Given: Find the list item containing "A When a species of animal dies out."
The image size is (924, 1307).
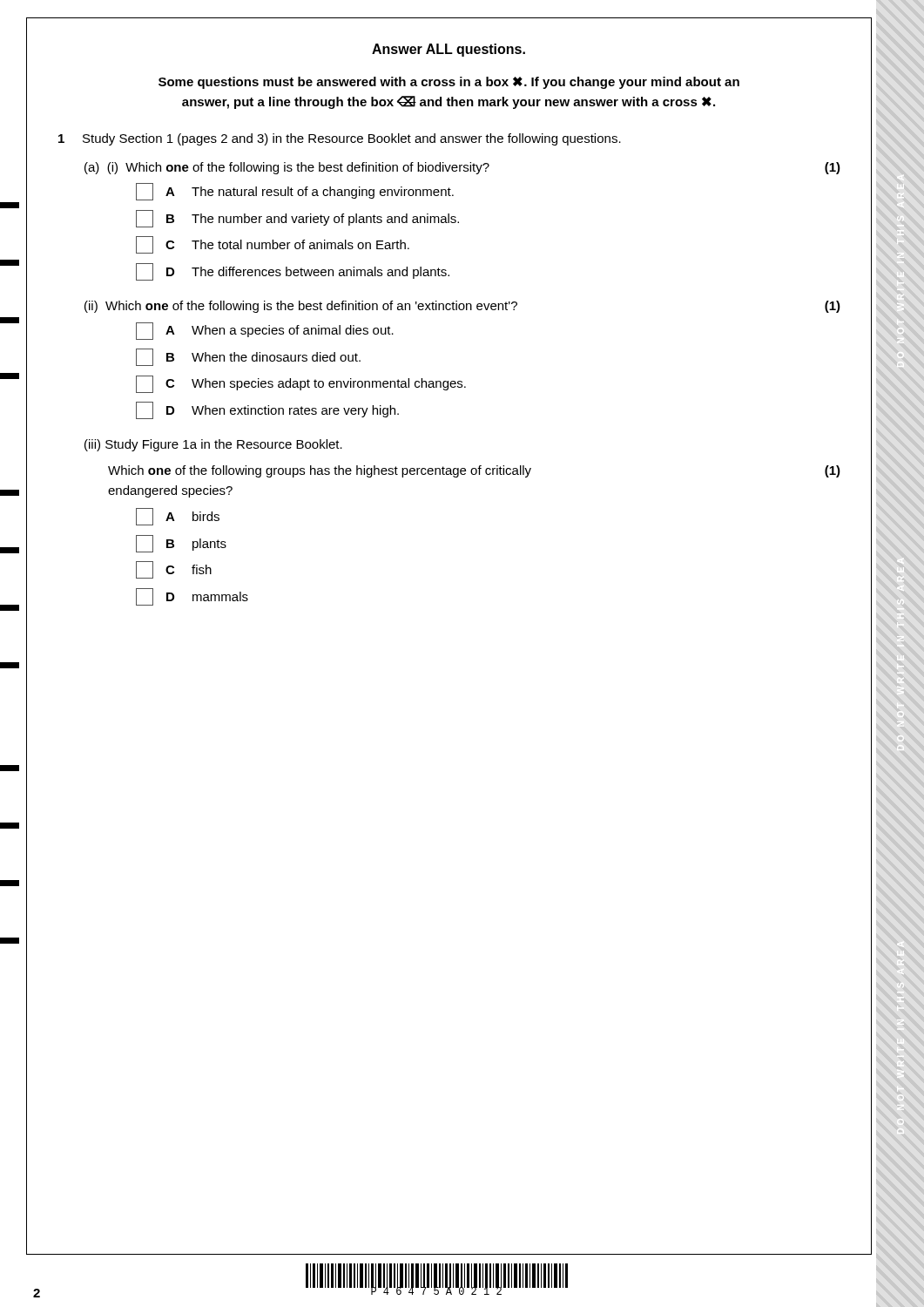Looking at the screenshot, I should tap(265, 331).
